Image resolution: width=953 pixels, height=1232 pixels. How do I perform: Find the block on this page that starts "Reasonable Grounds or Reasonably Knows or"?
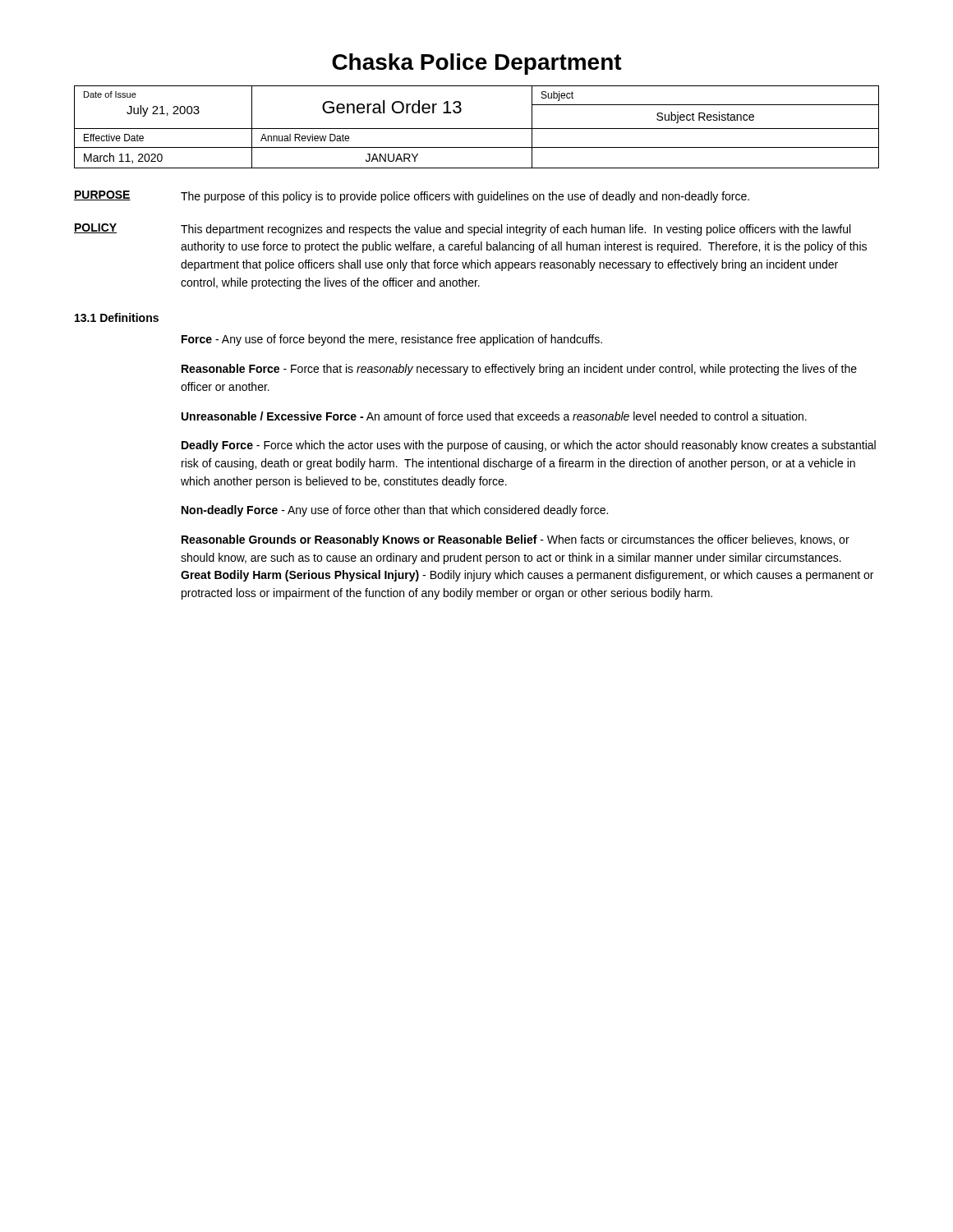527,566
